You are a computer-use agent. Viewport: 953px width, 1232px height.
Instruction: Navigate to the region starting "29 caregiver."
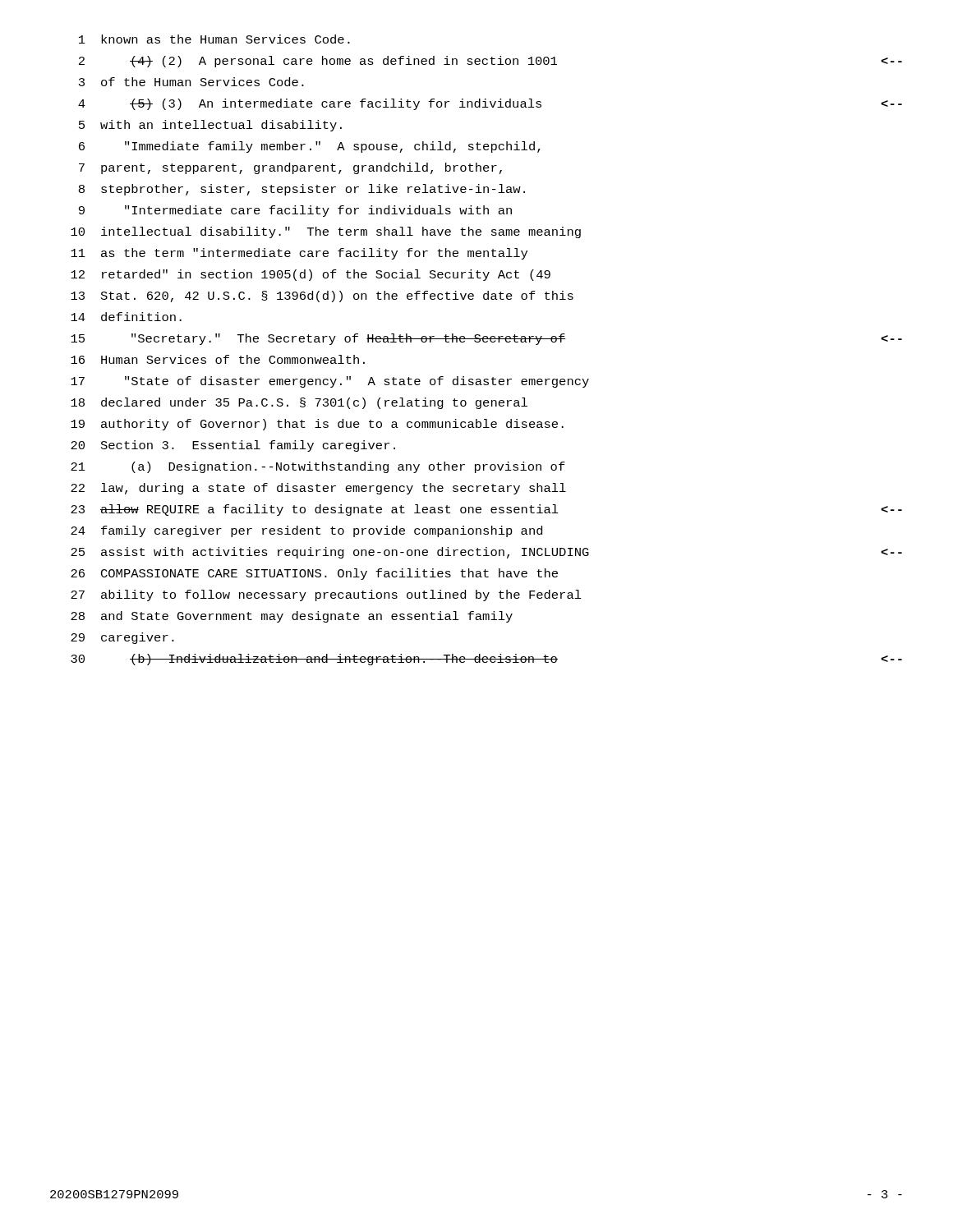(x=122, y=638)
